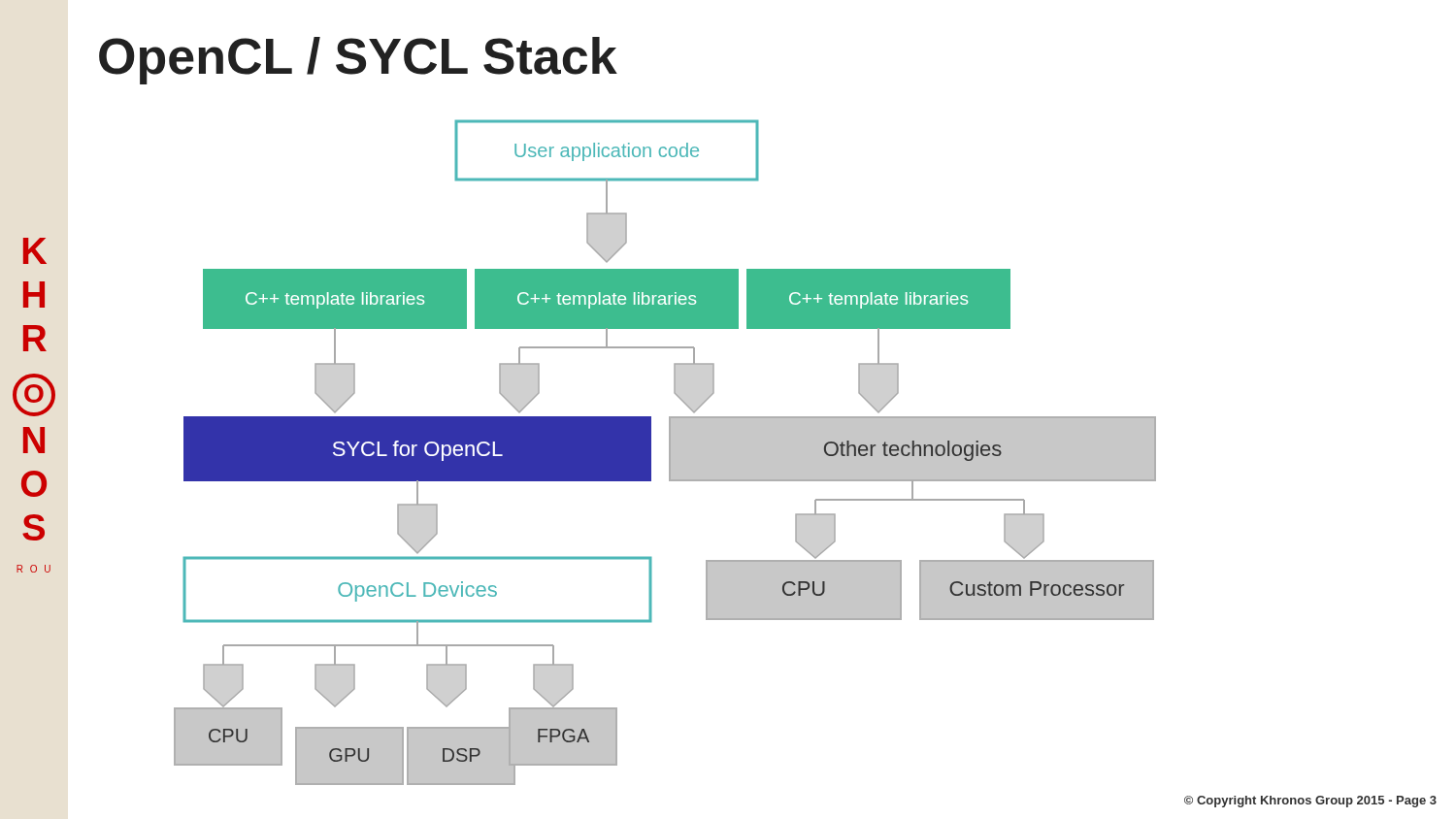The image size is (1456, 819).
Task: Click on the element starting "OpenCL / SYCL Stack"
Action: [357, 56]
